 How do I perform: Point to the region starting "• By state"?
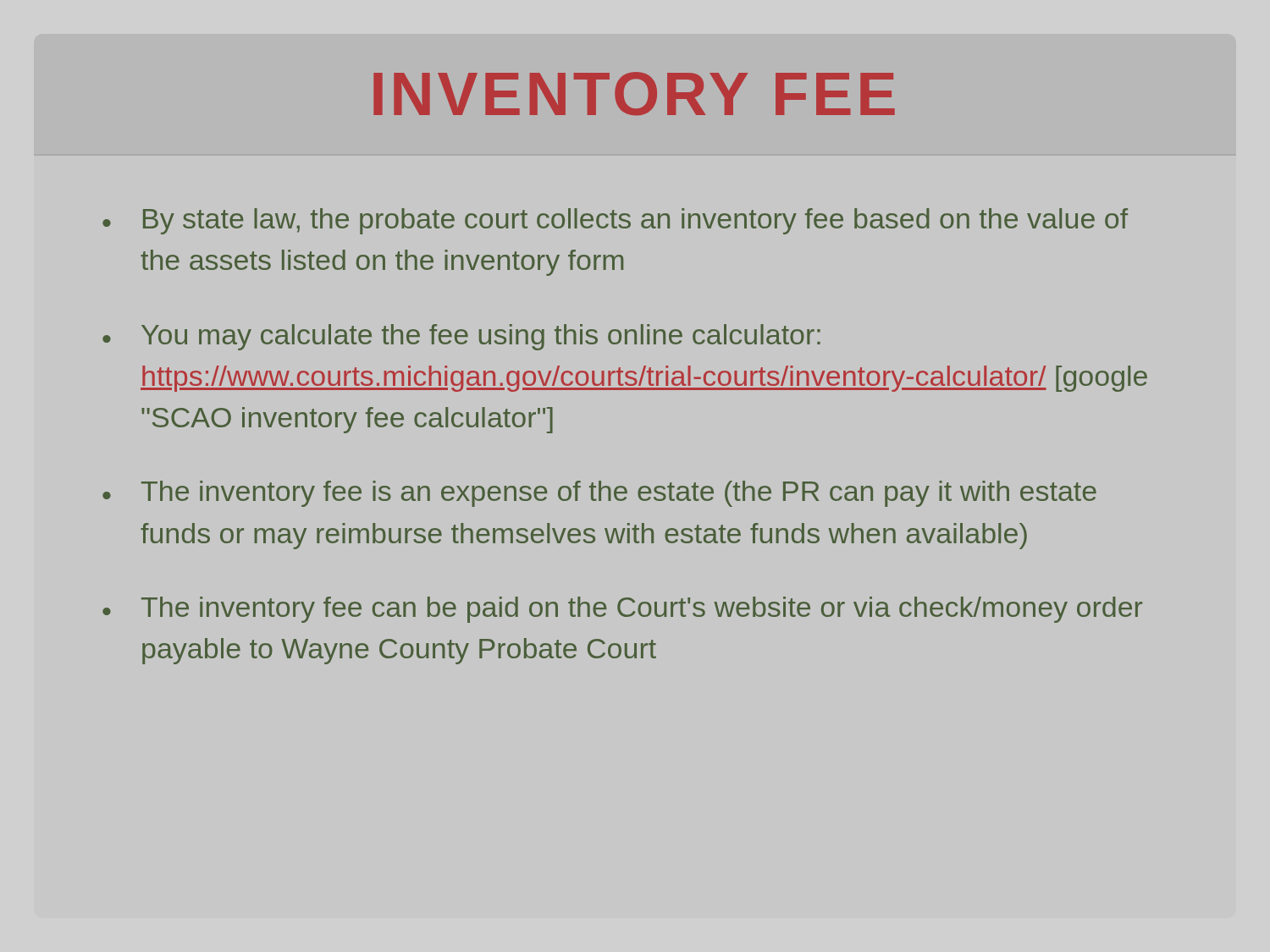[x=635, y=240]
